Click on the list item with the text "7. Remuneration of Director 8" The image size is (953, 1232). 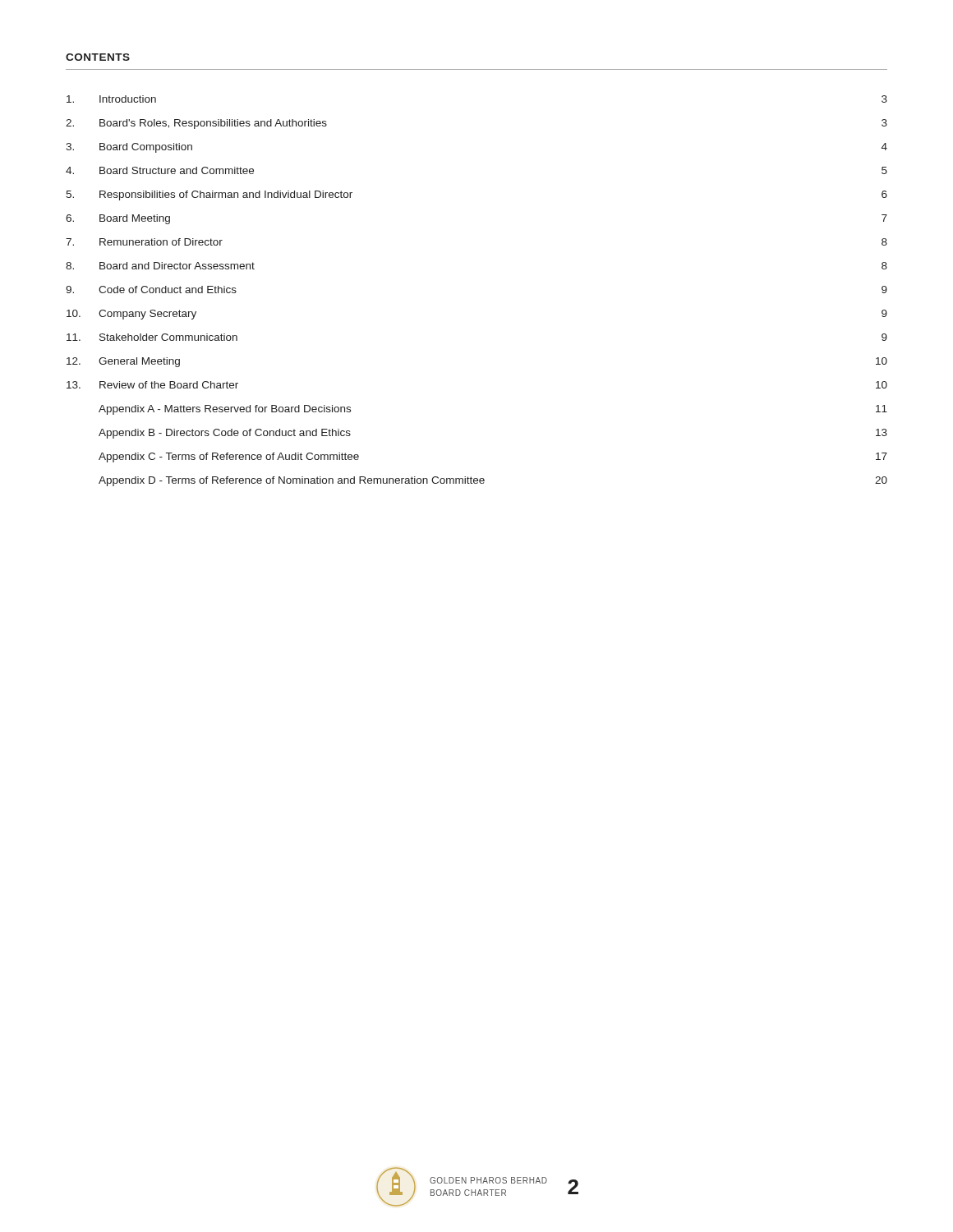(x=159, y=240)
